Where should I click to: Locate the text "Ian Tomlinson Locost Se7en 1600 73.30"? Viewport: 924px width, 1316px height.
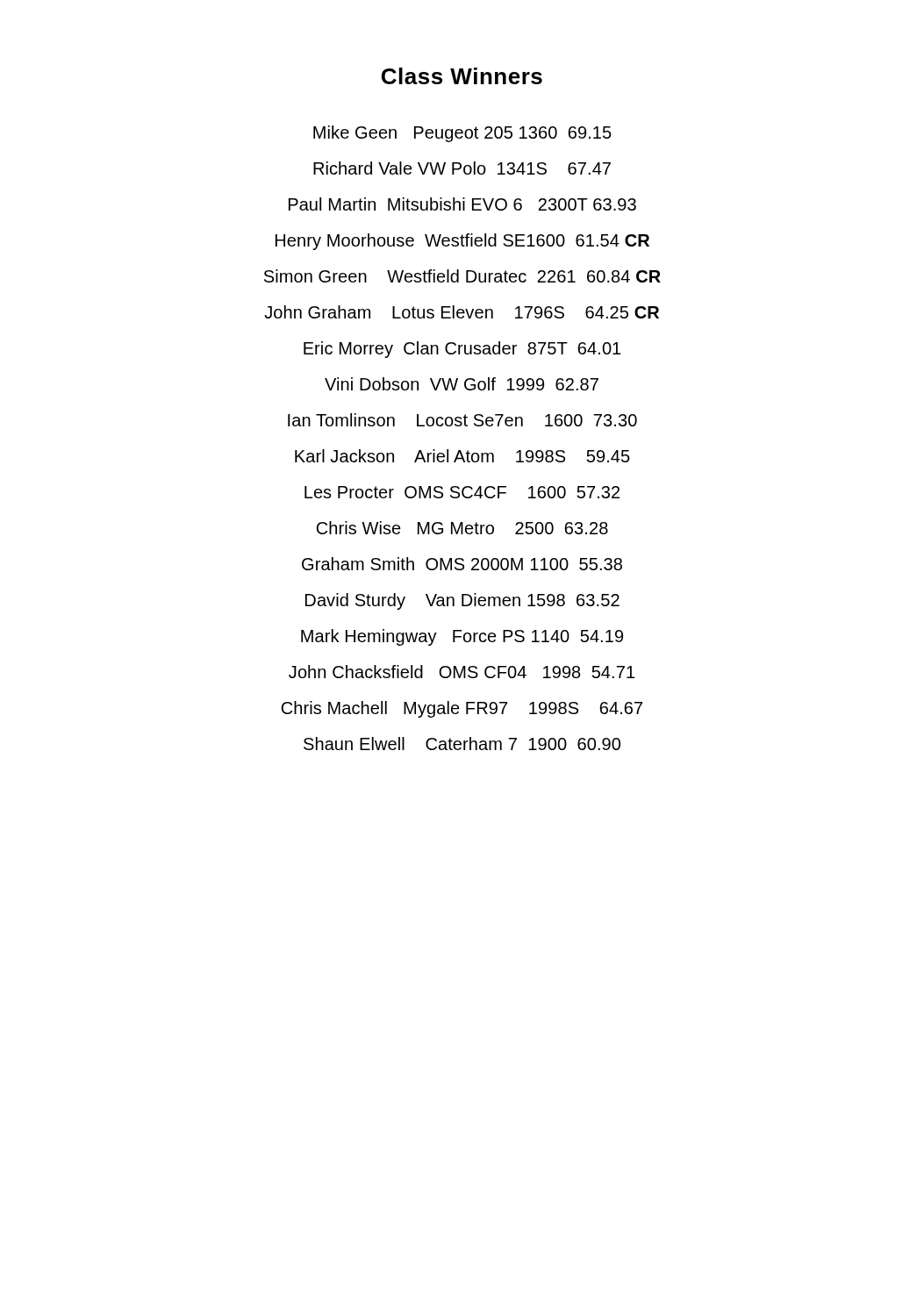[x=462, y=420]
